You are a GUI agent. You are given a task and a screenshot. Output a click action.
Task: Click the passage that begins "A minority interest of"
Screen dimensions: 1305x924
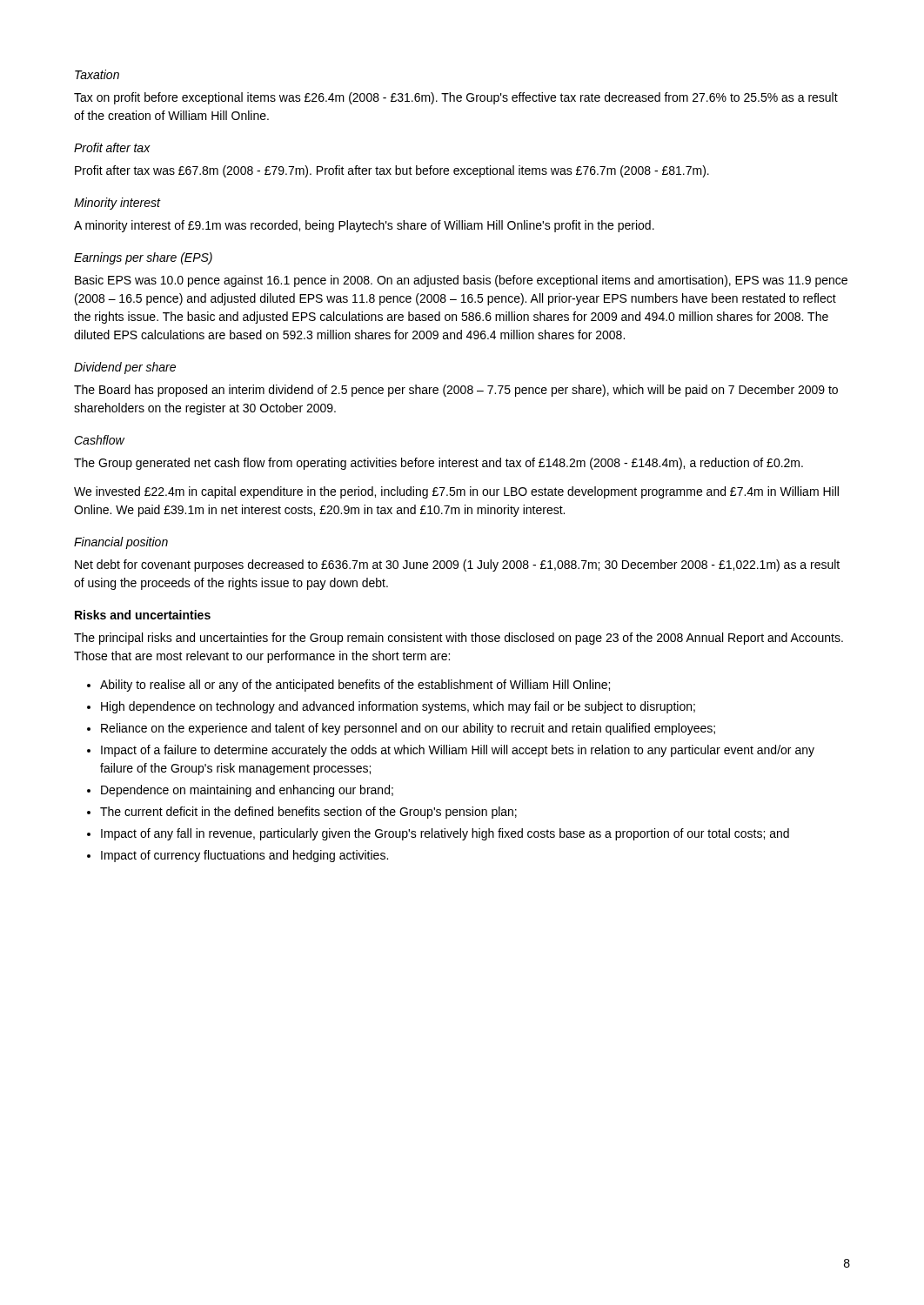coord(364,225)
